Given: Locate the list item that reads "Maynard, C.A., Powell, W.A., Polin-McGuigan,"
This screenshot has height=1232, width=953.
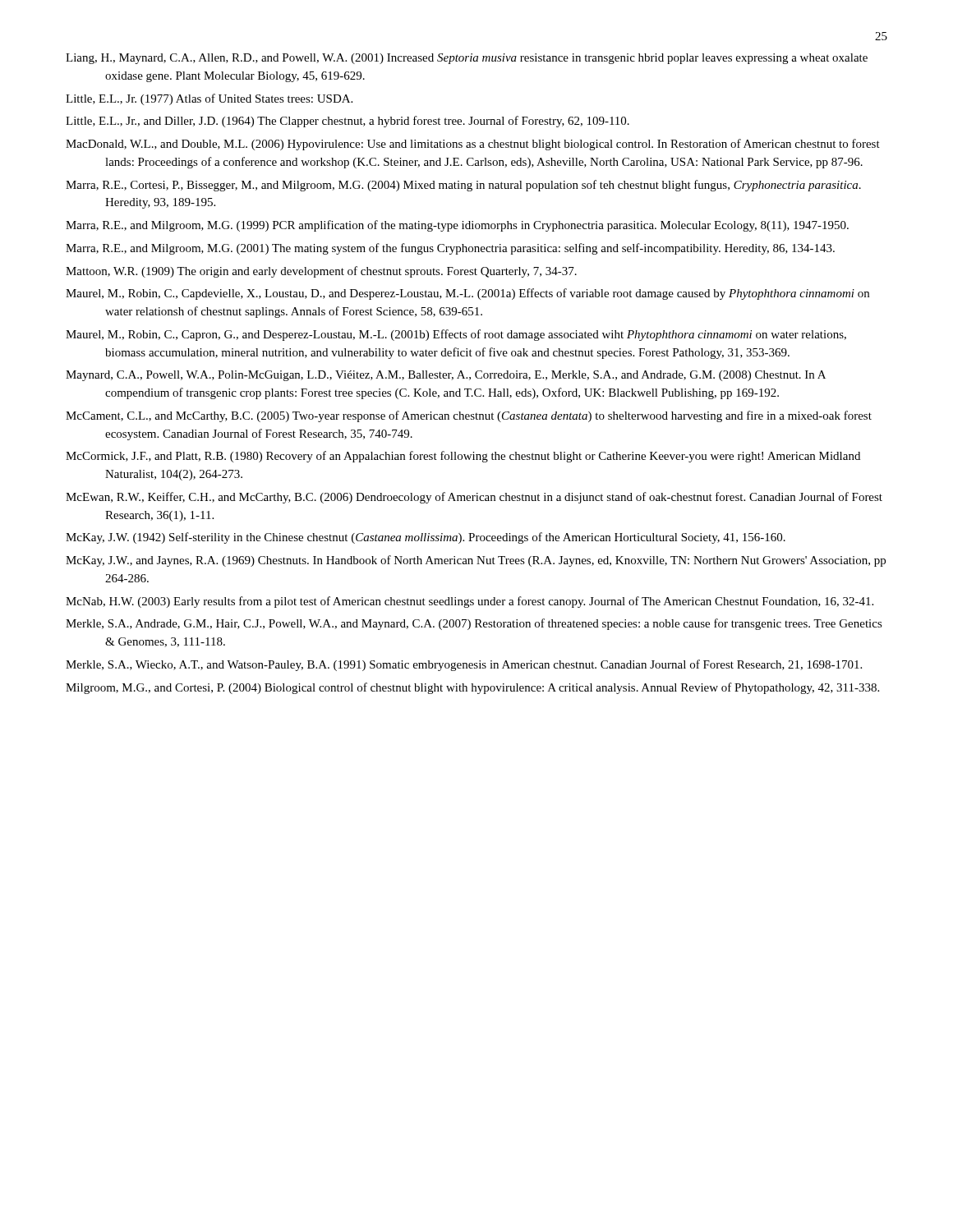Looking at the screenshot, I should click(476, 384).
